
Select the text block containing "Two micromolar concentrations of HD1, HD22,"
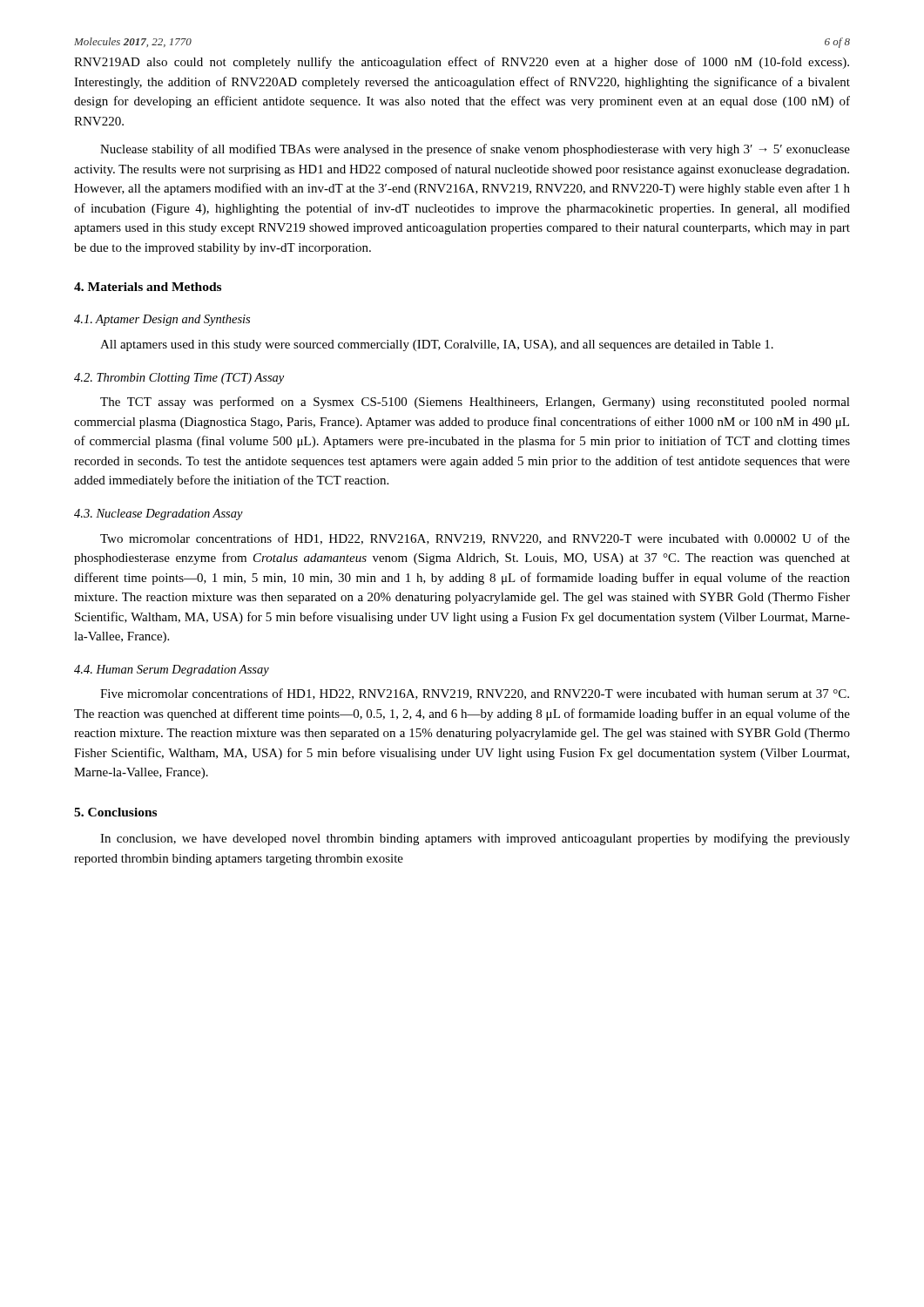coord(462,587)
